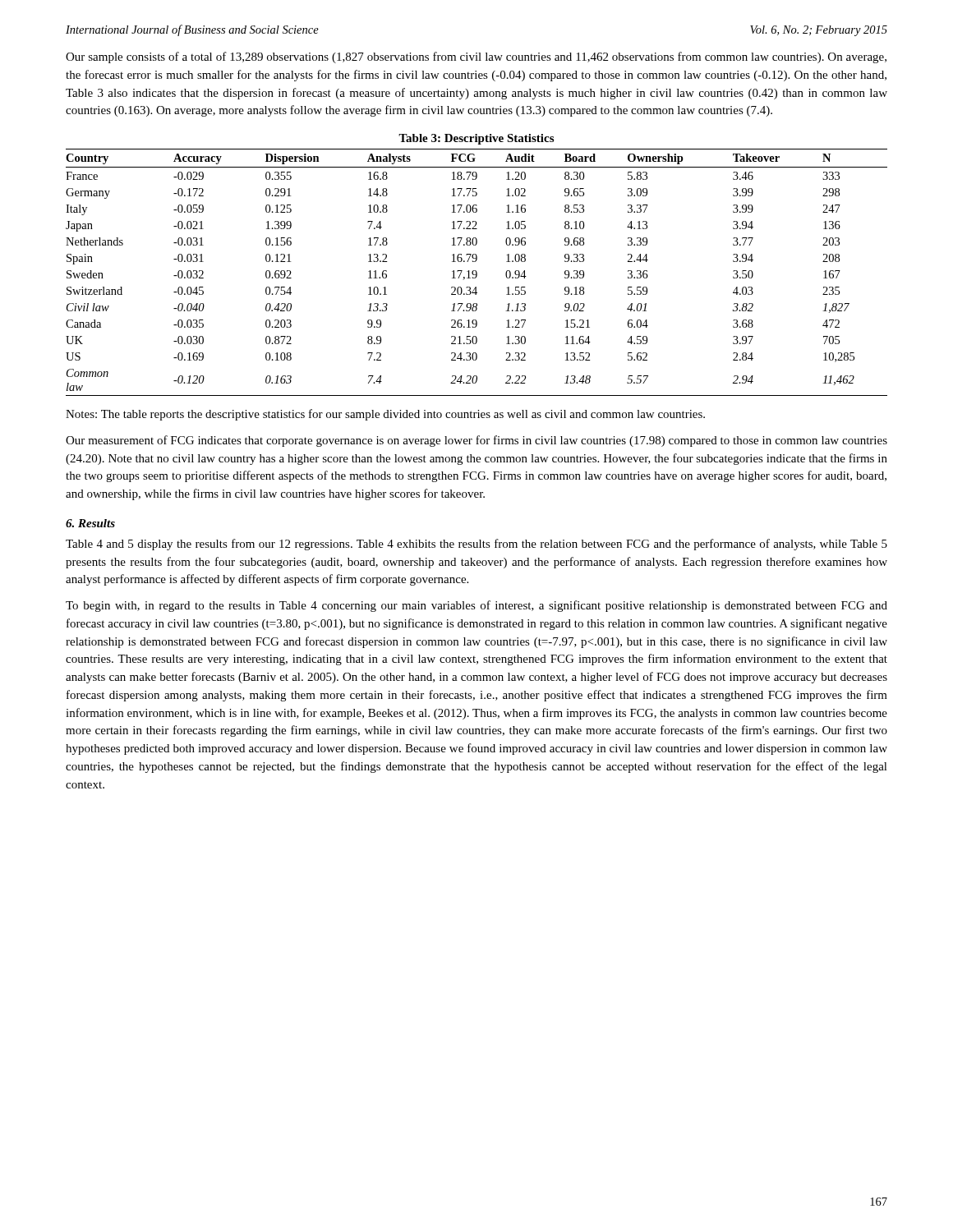Screen dimensions: 1232x953
Task: Find the block on this page that starts "Our measurement of FCG indicates that corporate governance"
Action: pyautogui.click(x=476, y=467)
